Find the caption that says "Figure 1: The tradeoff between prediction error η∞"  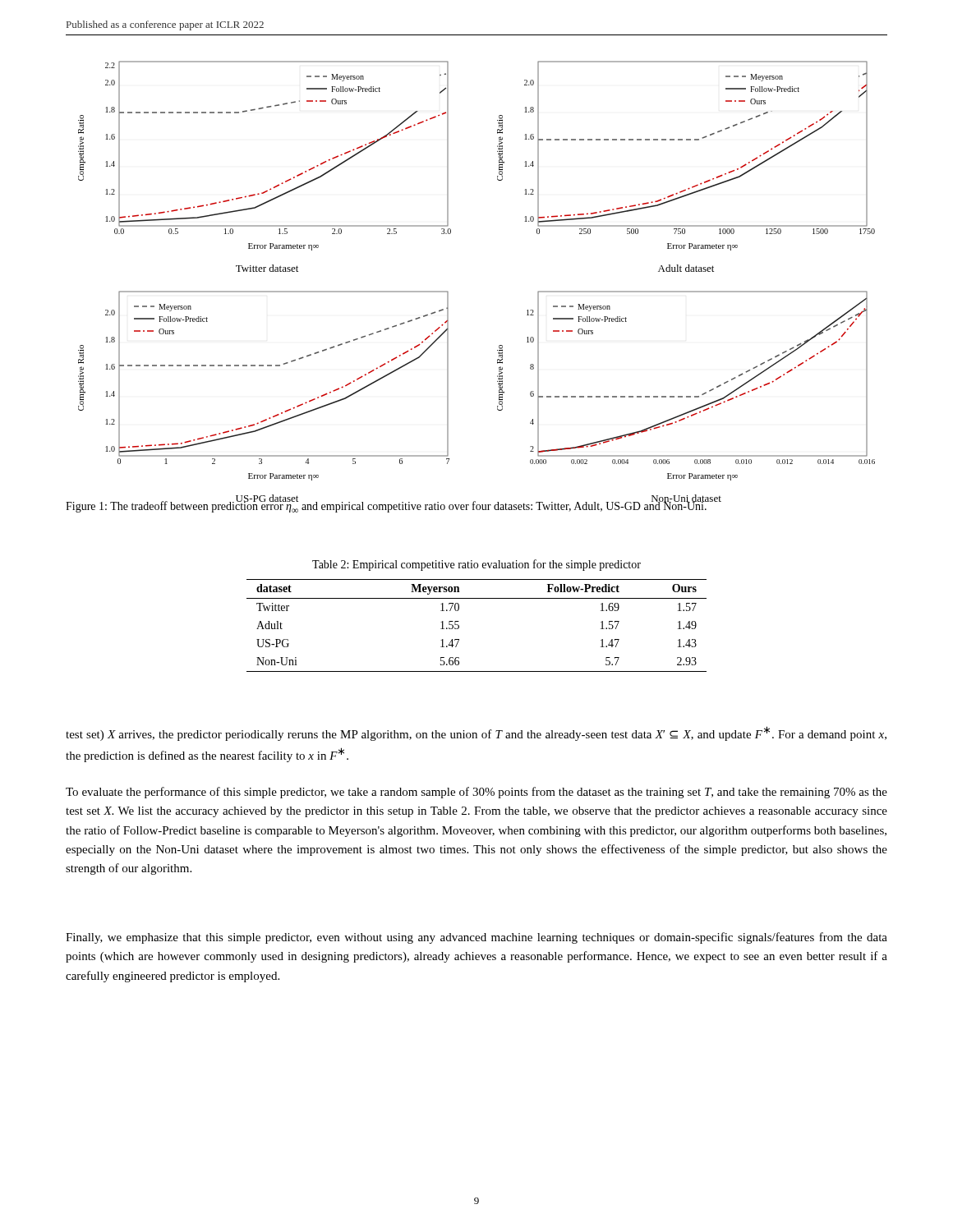386,508
